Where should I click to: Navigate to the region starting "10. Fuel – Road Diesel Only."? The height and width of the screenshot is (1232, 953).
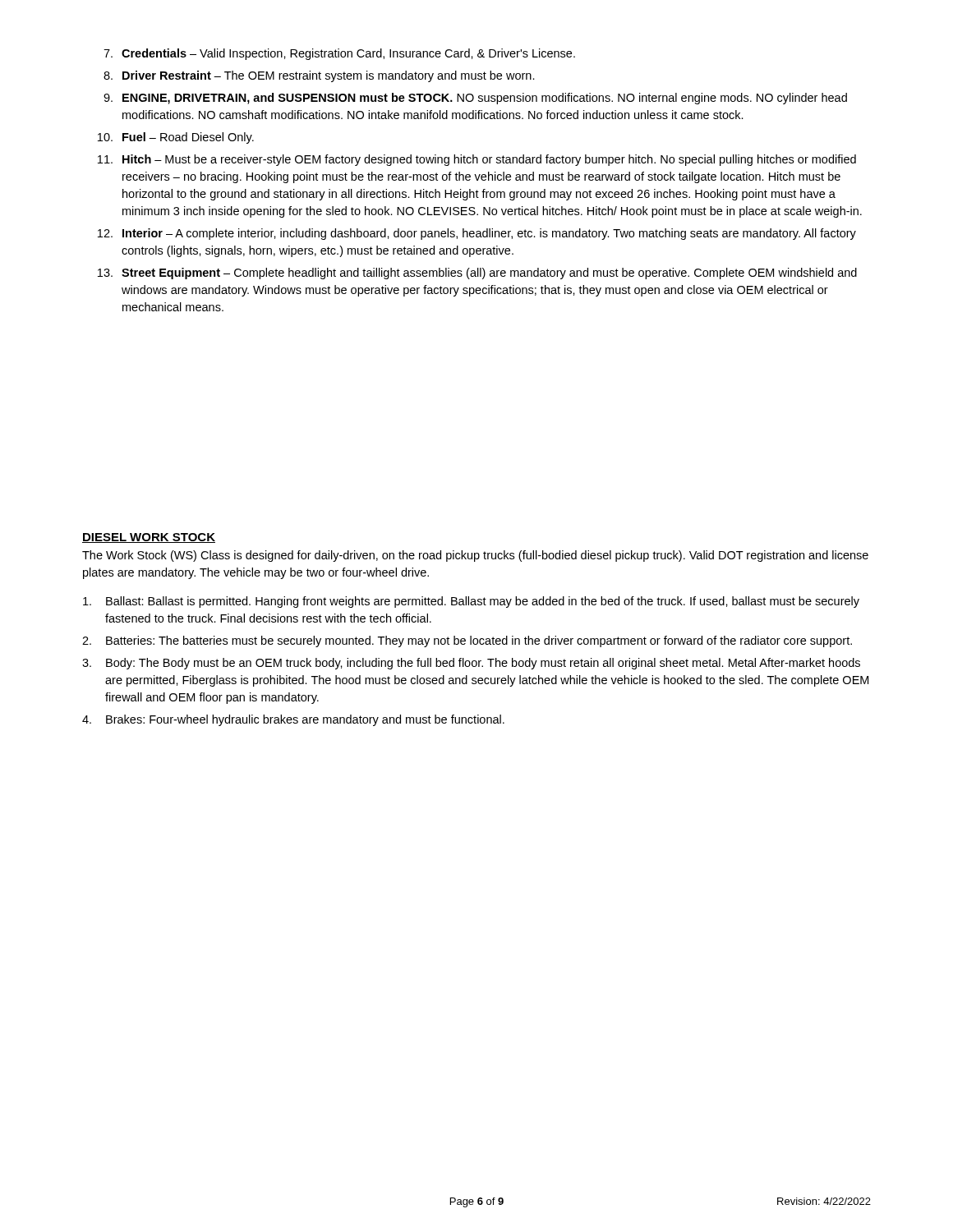176,138
